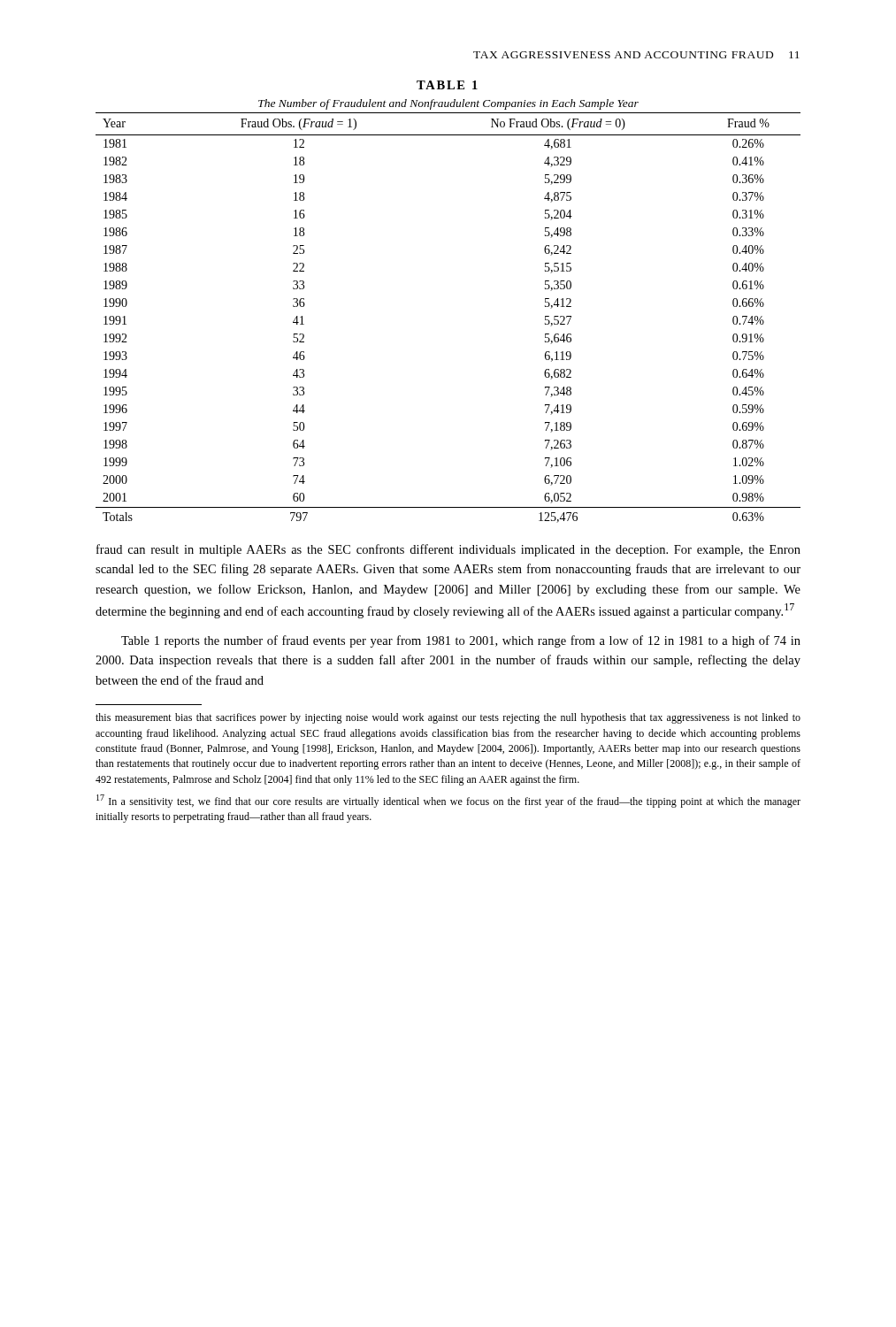Find the footnote with the text "17 In a"
Screen dimensions: 1327x896
[448, 808]
